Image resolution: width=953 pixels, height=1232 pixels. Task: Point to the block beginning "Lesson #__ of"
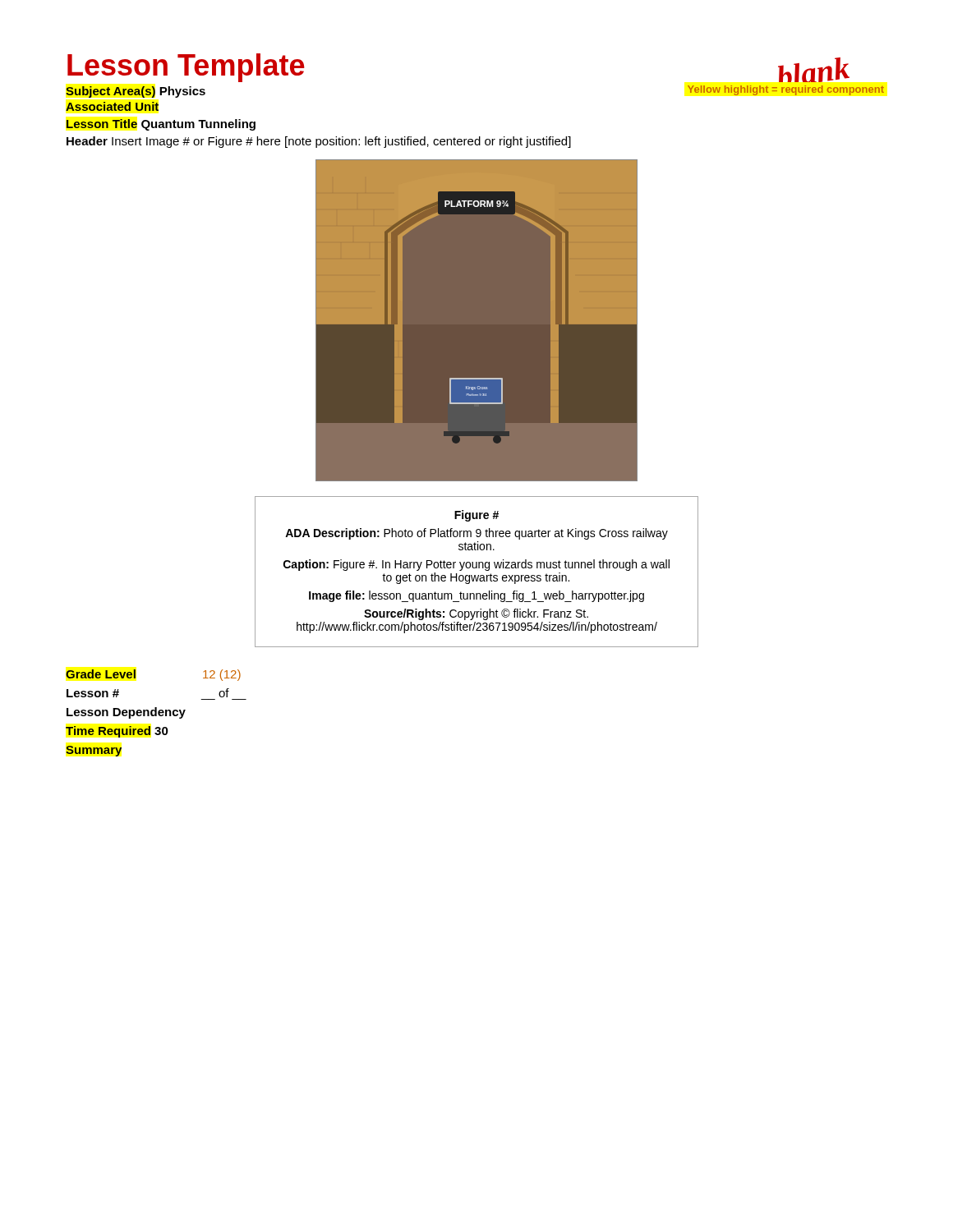tap(97, 692)
